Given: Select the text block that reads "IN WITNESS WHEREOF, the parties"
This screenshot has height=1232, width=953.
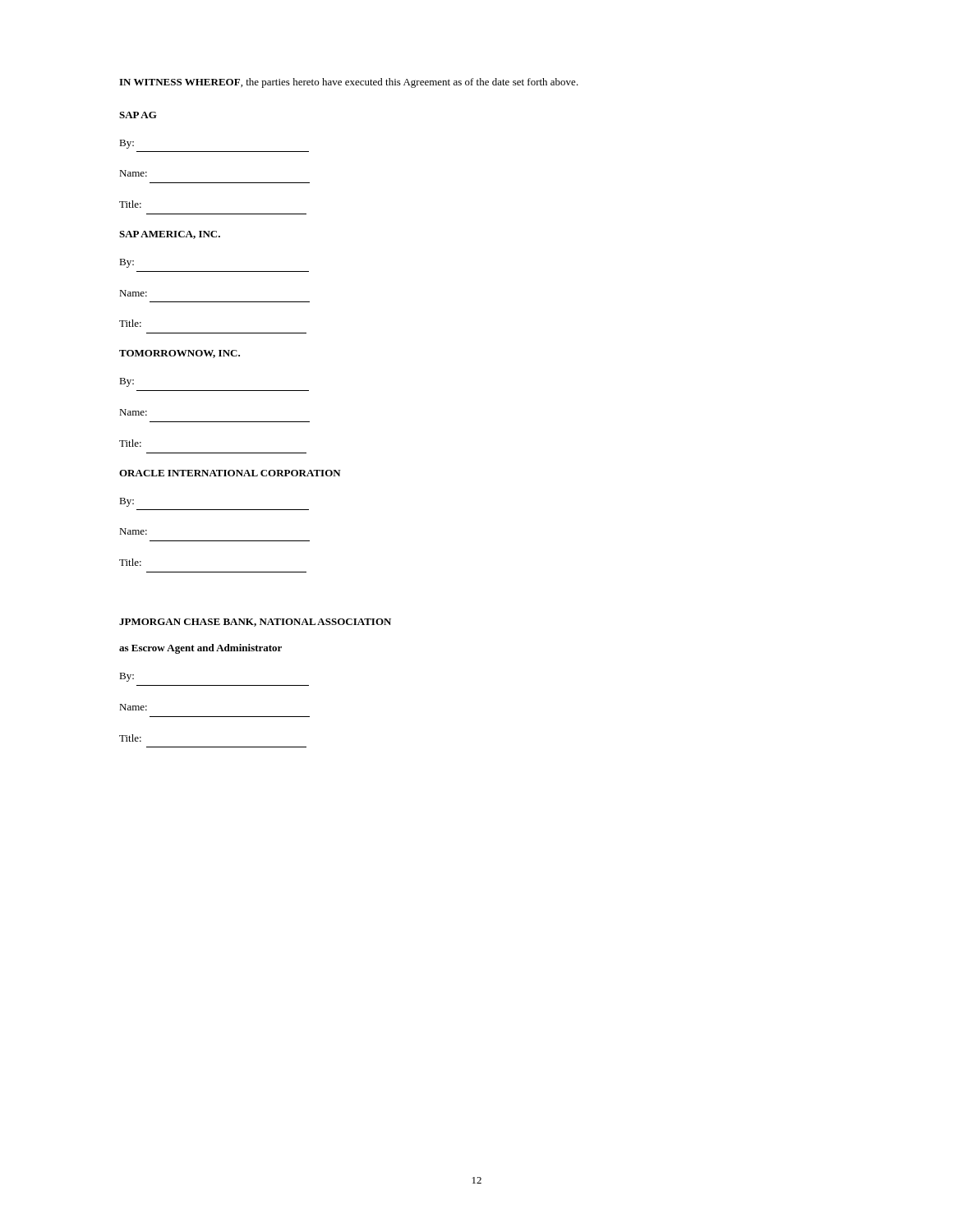Looking at the screenshot, I should click(x=349, y=82).
